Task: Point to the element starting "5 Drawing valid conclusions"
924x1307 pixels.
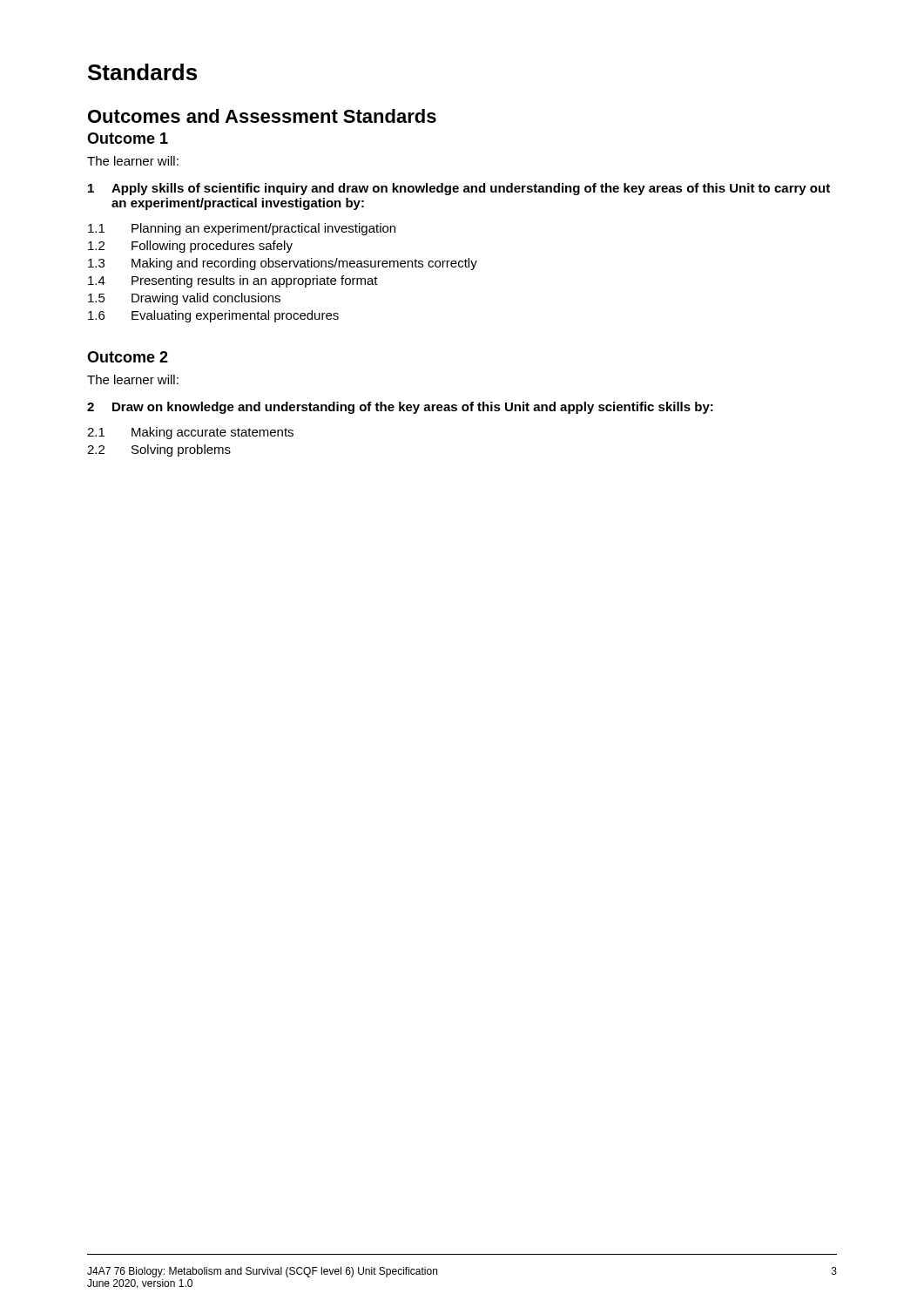Action: click(184, 298)
